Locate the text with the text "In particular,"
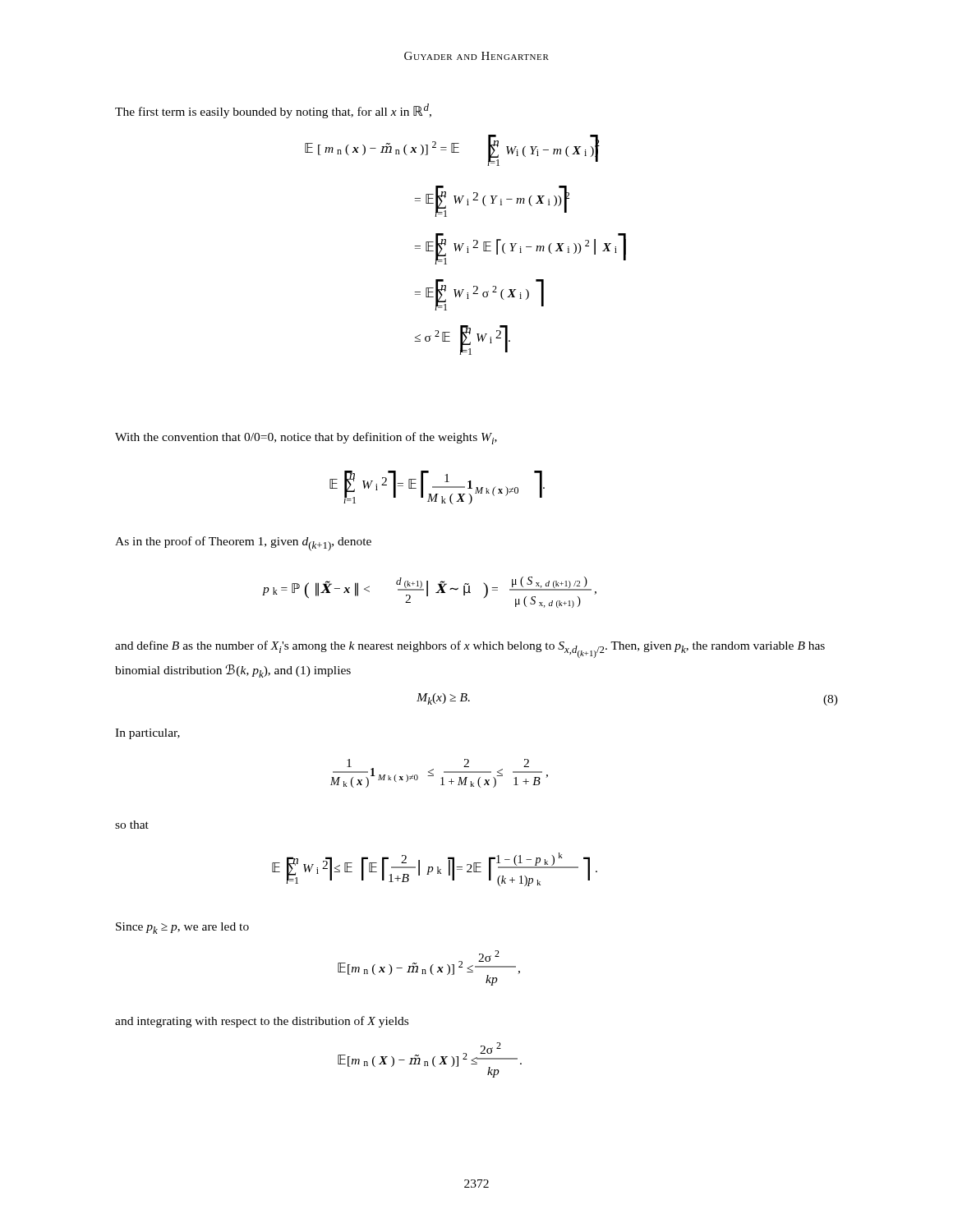Viewport: 953px width, 1232px height. (x=148, y=732)
